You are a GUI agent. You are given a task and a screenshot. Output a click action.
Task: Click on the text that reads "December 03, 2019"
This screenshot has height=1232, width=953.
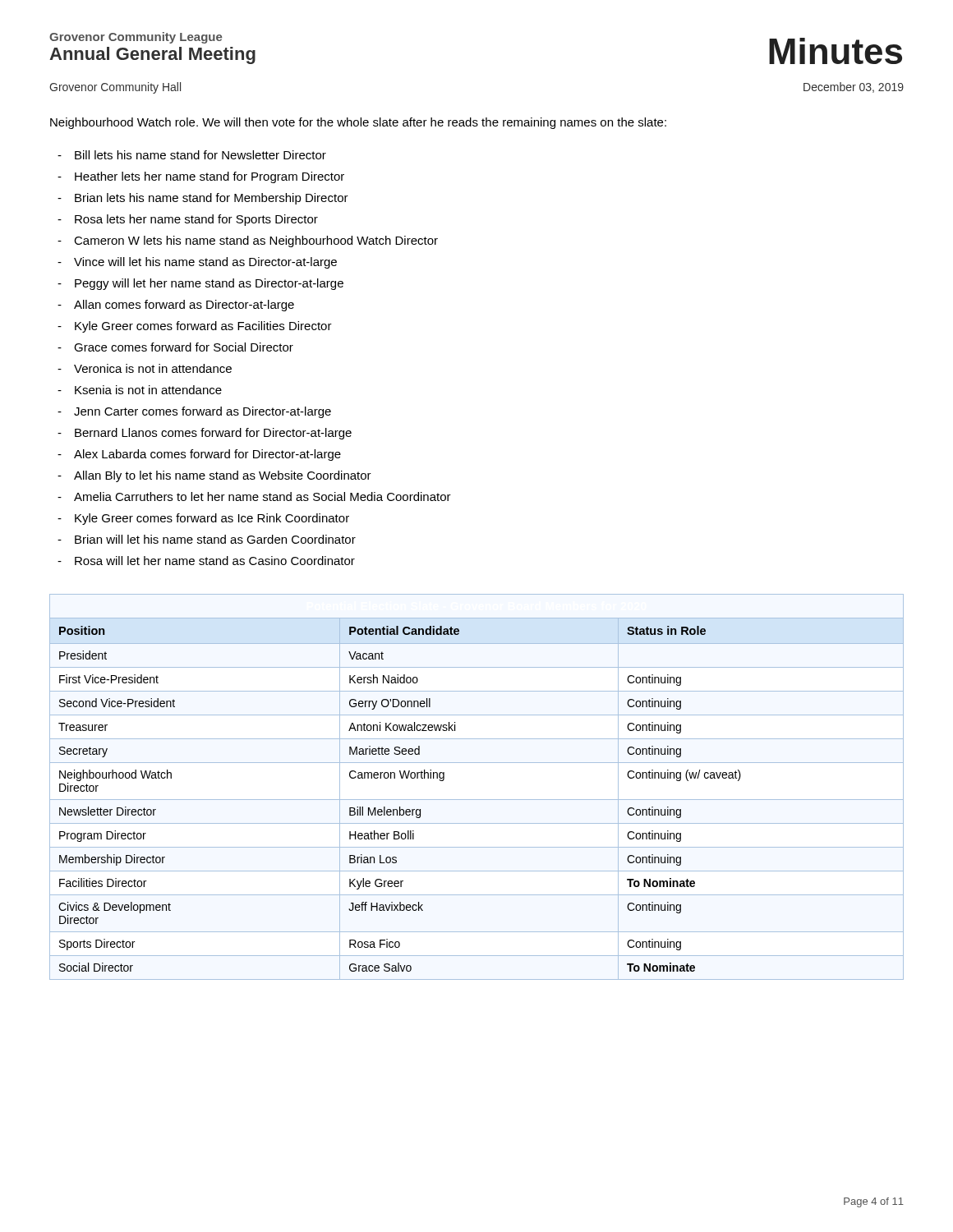pos(853,87)
